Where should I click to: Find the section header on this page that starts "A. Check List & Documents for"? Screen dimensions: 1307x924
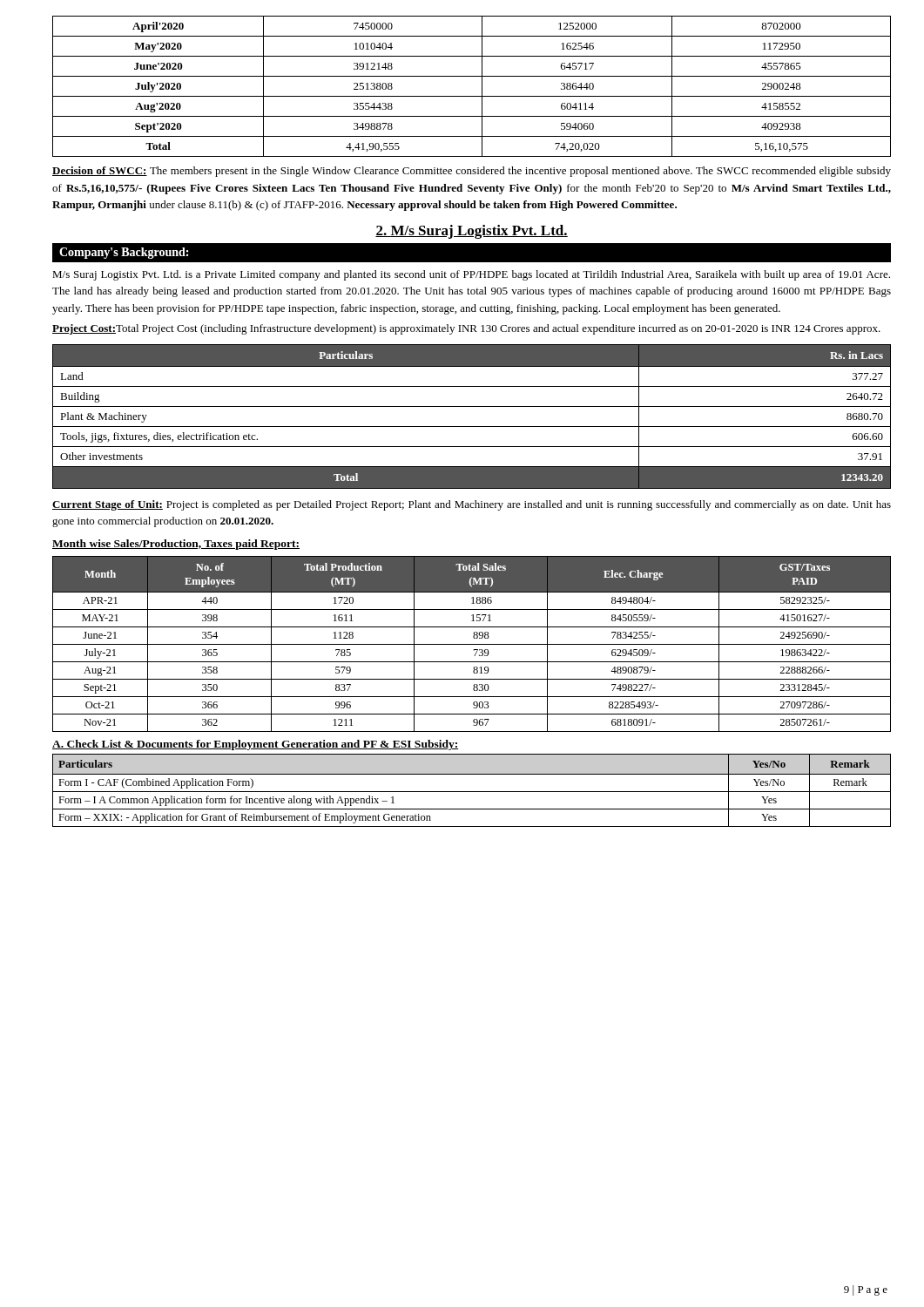click(x=255, y=744)
